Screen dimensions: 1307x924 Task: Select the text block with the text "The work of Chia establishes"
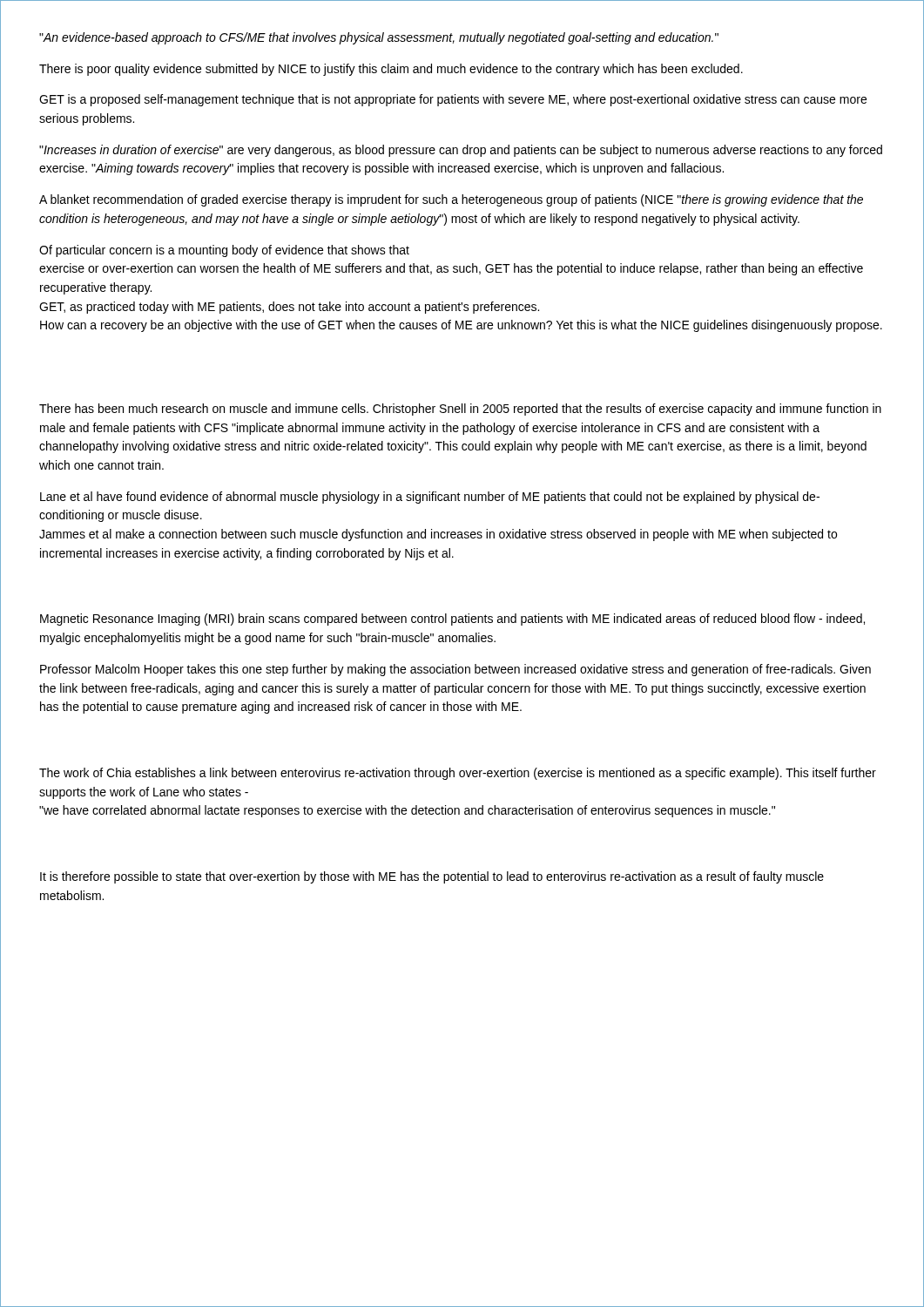coord(458,774)
